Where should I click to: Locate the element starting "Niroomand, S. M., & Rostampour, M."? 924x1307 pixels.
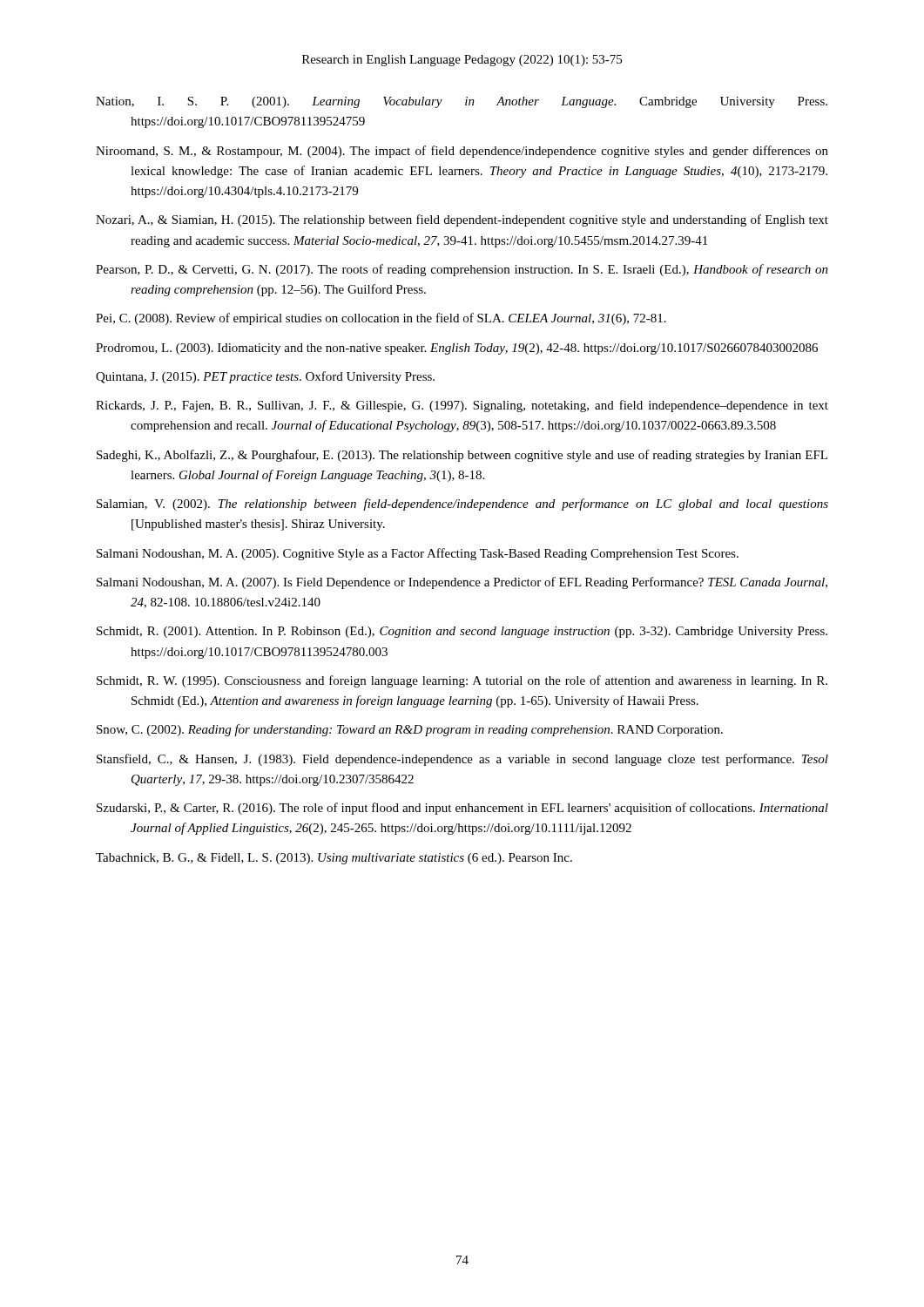462,171
